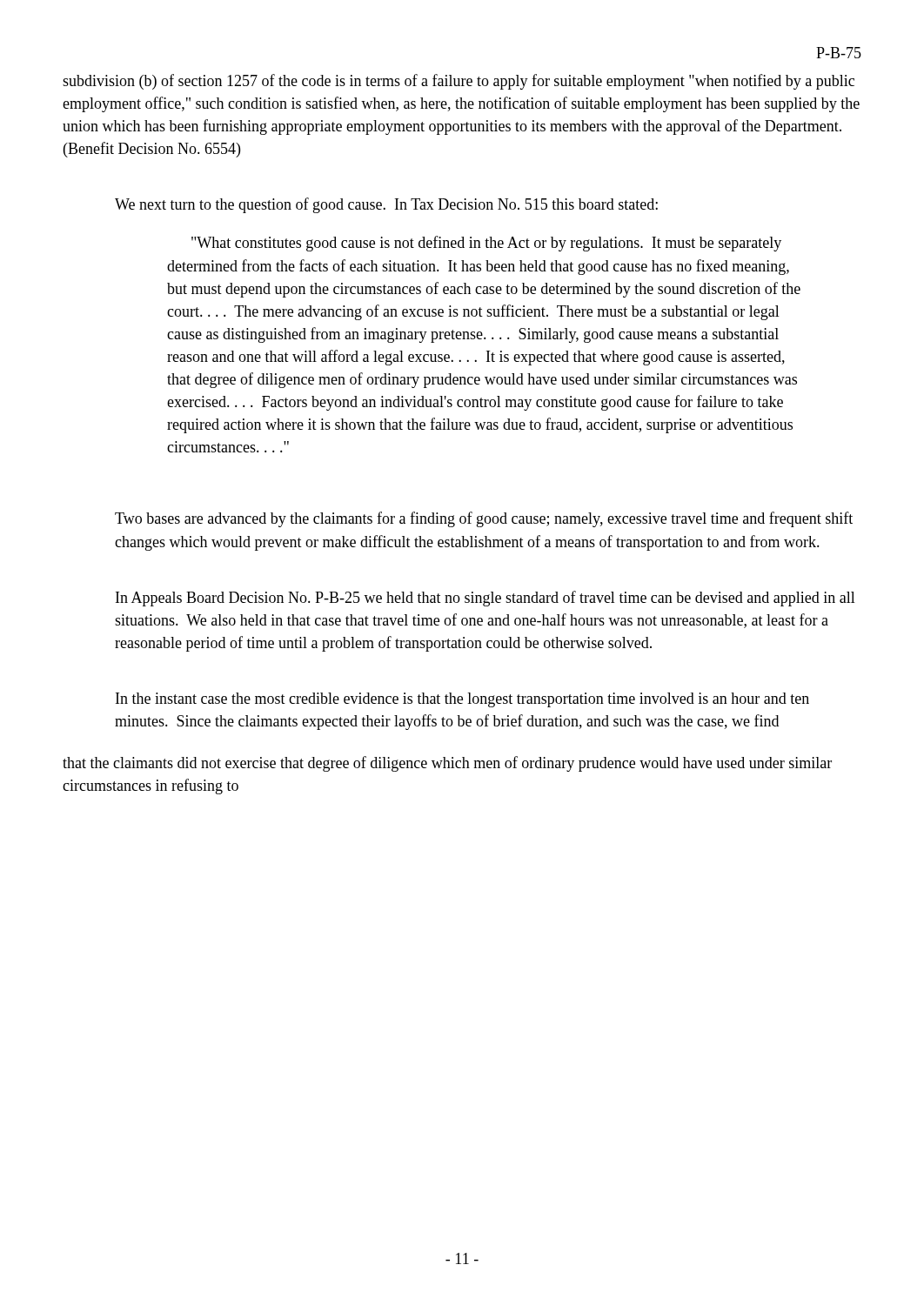The image size is (924, 1305).
Task: Select the text block containing ""What constitutes good"
Action: point(484,345)
